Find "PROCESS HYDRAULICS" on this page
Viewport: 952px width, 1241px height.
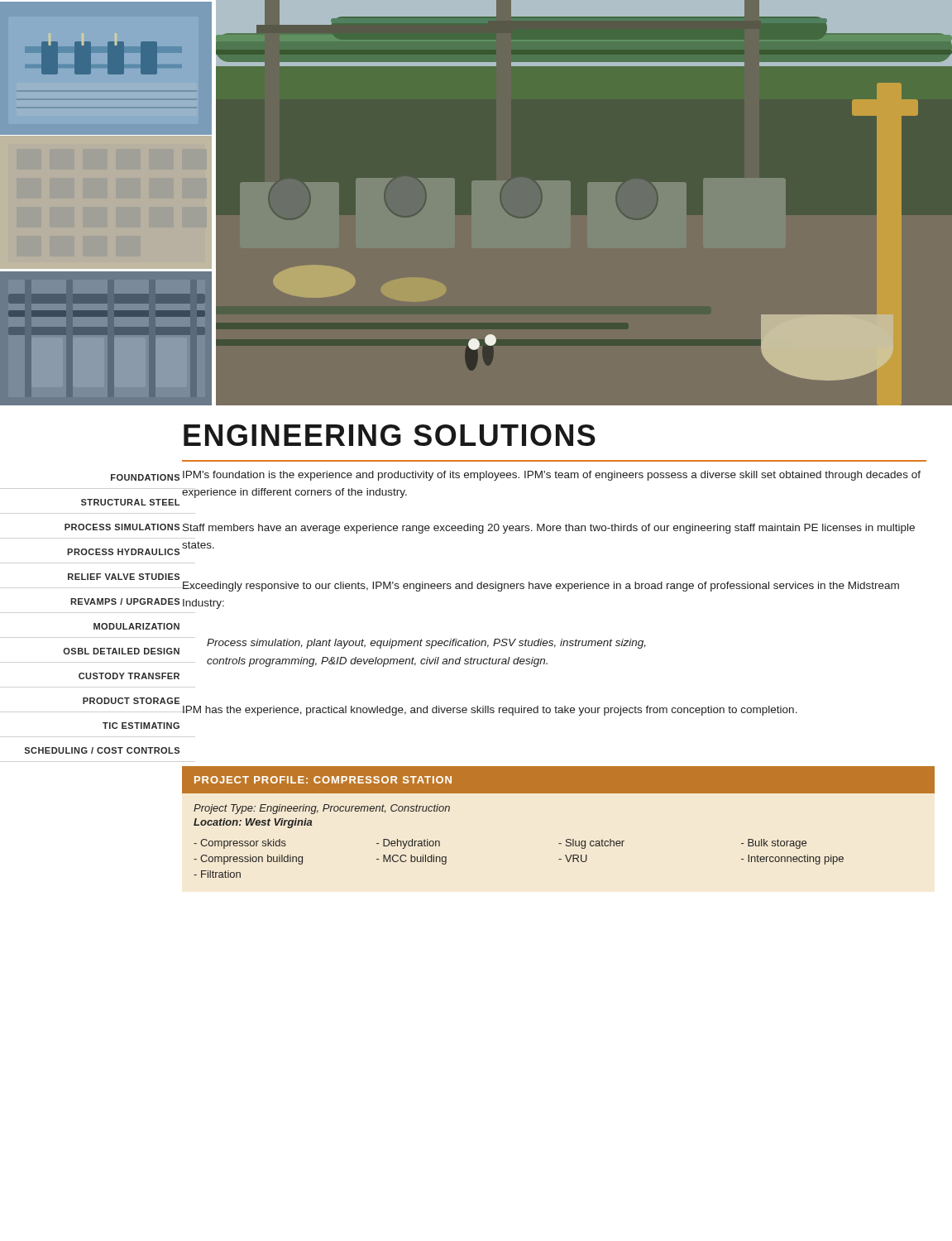124,552
